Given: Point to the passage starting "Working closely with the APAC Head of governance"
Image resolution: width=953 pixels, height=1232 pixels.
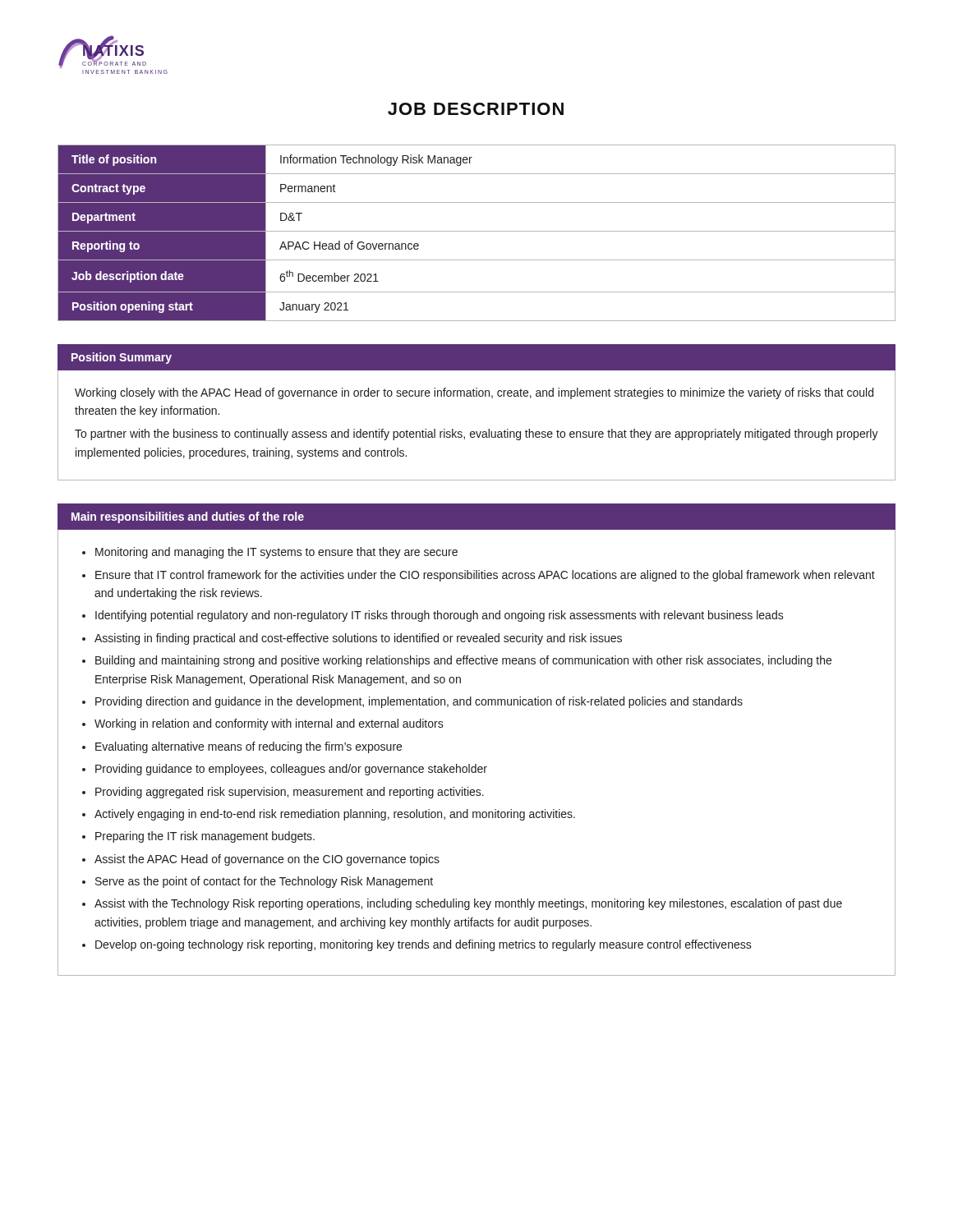Looking at the screenshot, I should point(476,423).
